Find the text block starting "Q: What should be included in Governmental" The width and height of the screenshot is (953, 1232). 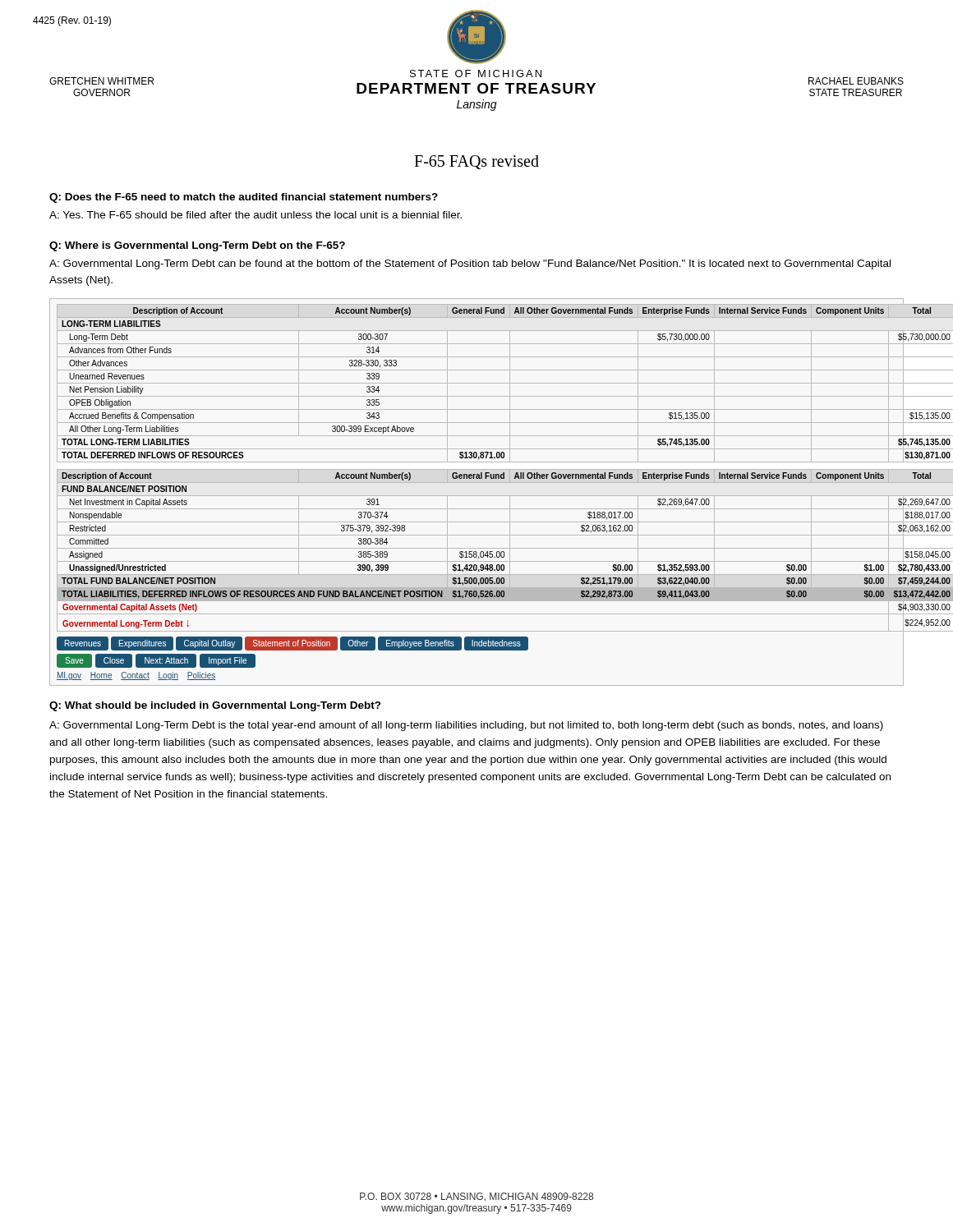tap(476, 750)
